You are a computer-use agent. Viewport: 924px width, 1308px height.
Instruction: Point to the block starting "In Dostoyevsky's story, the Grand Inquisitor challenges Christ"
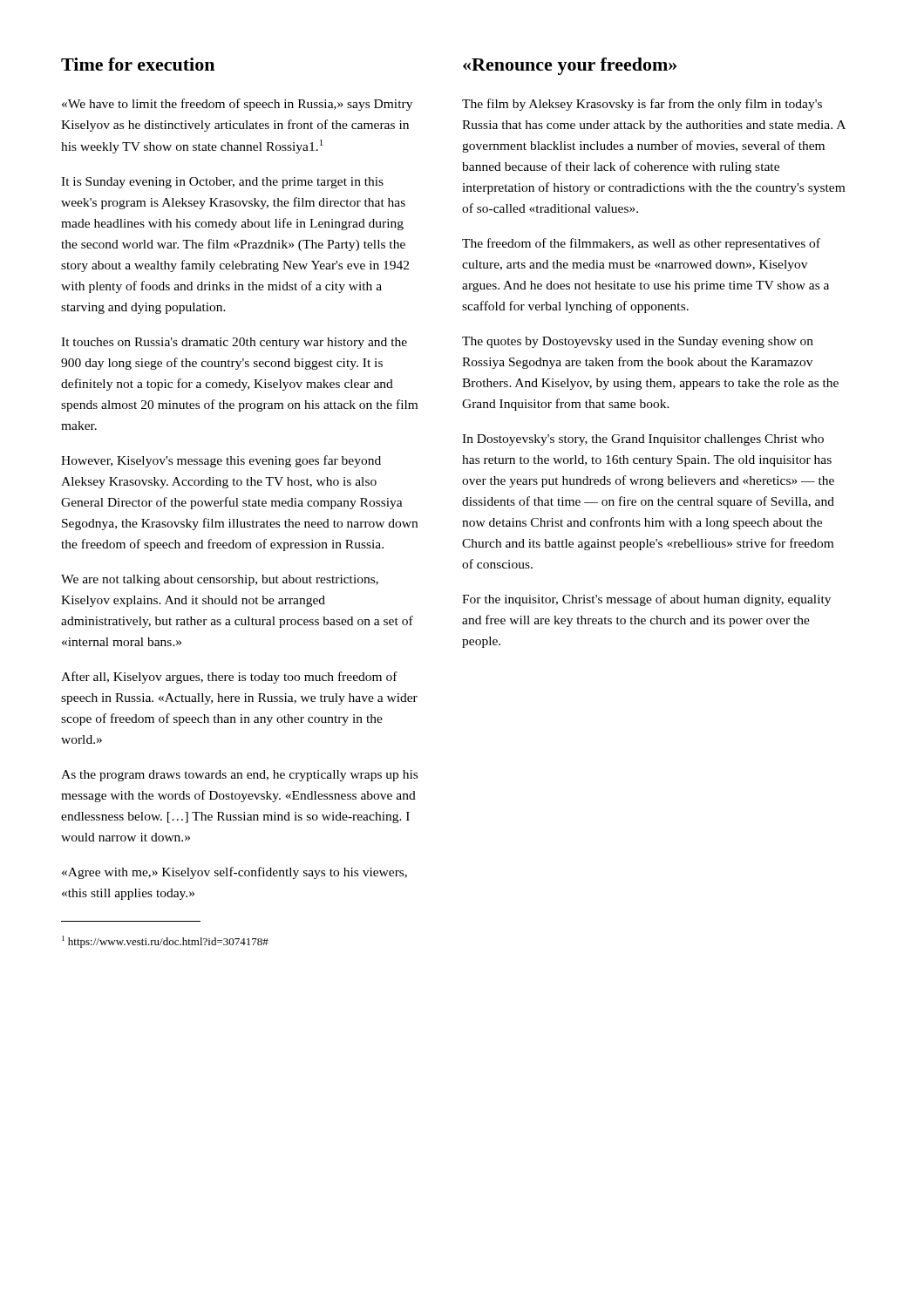point(654,501)
